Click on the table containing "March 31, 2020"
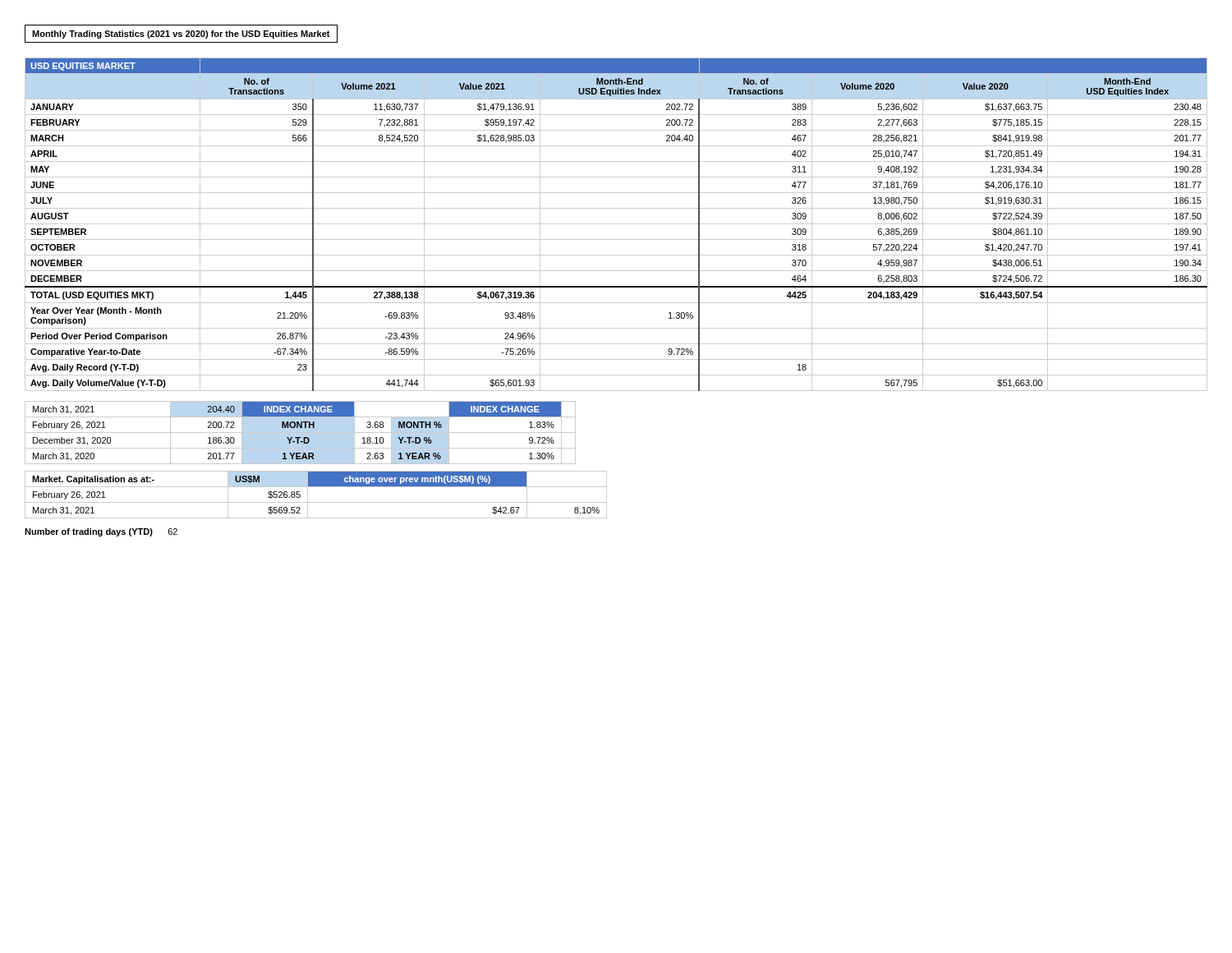This screenshot has width=1232, height=953. (x=616, y=433)
